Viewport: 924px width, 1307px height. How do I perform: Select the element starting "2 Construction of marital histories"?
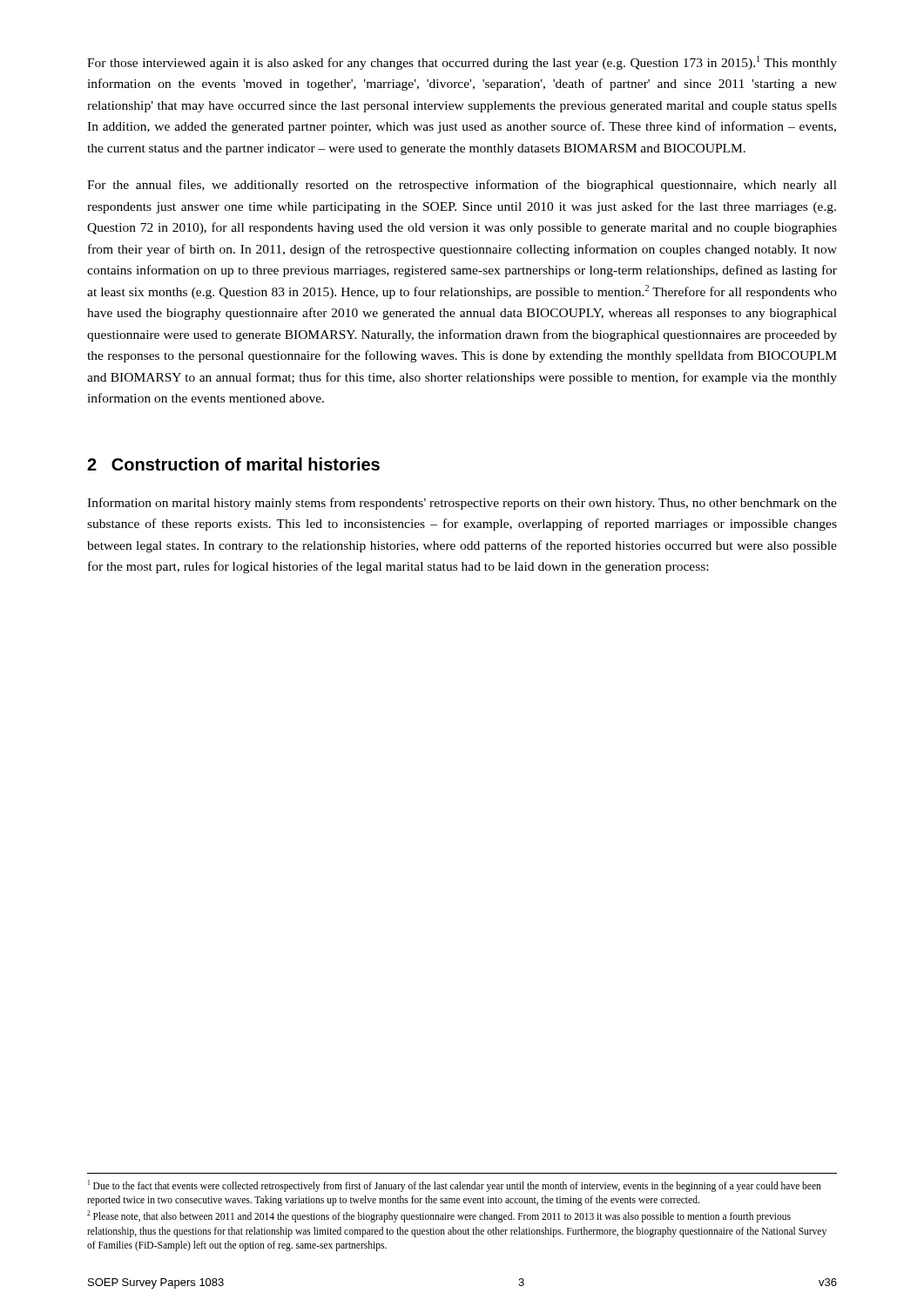coord(234,464)
